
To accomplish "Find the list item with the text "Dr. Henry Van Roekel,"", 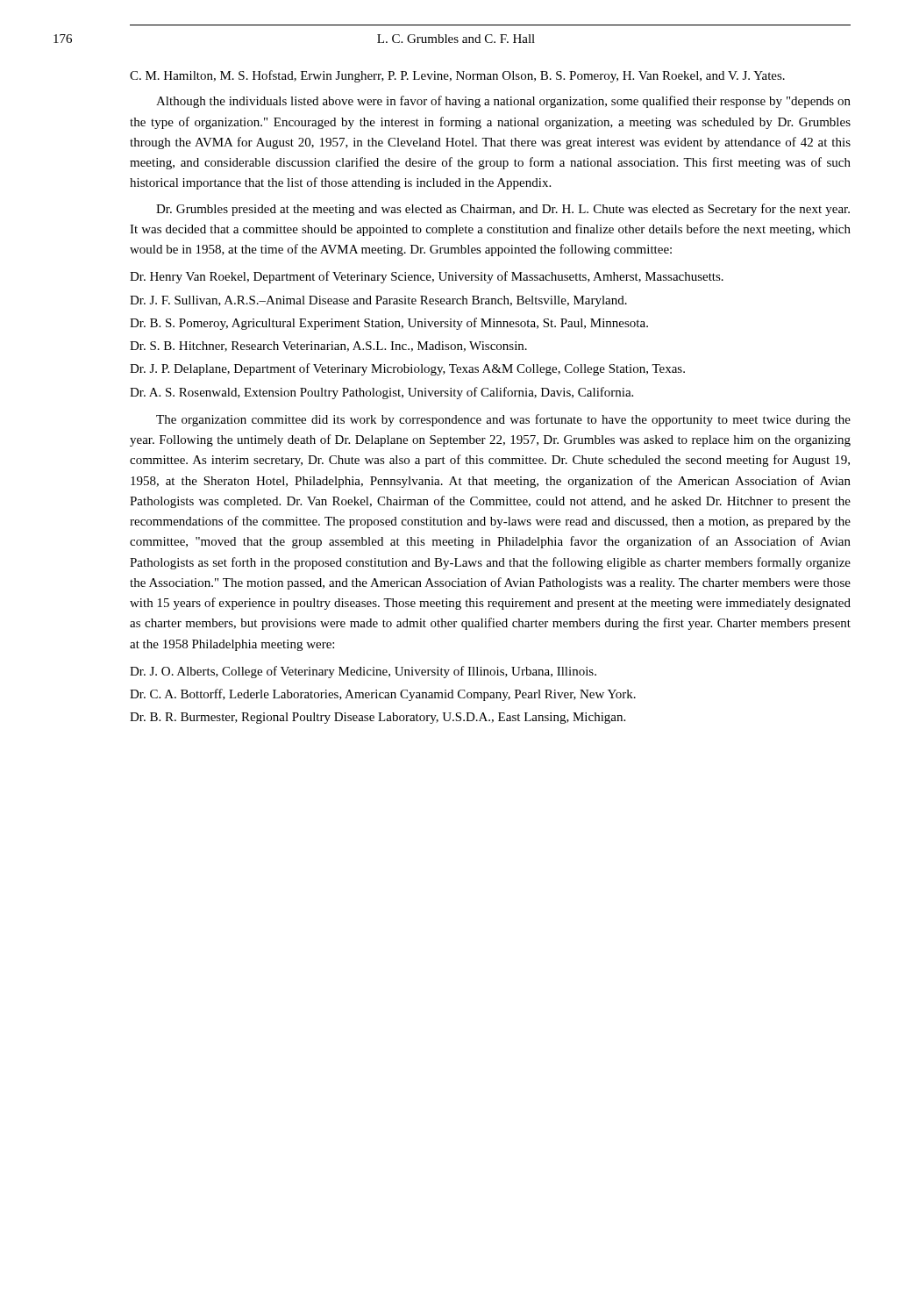I will (x=427, y=277).
